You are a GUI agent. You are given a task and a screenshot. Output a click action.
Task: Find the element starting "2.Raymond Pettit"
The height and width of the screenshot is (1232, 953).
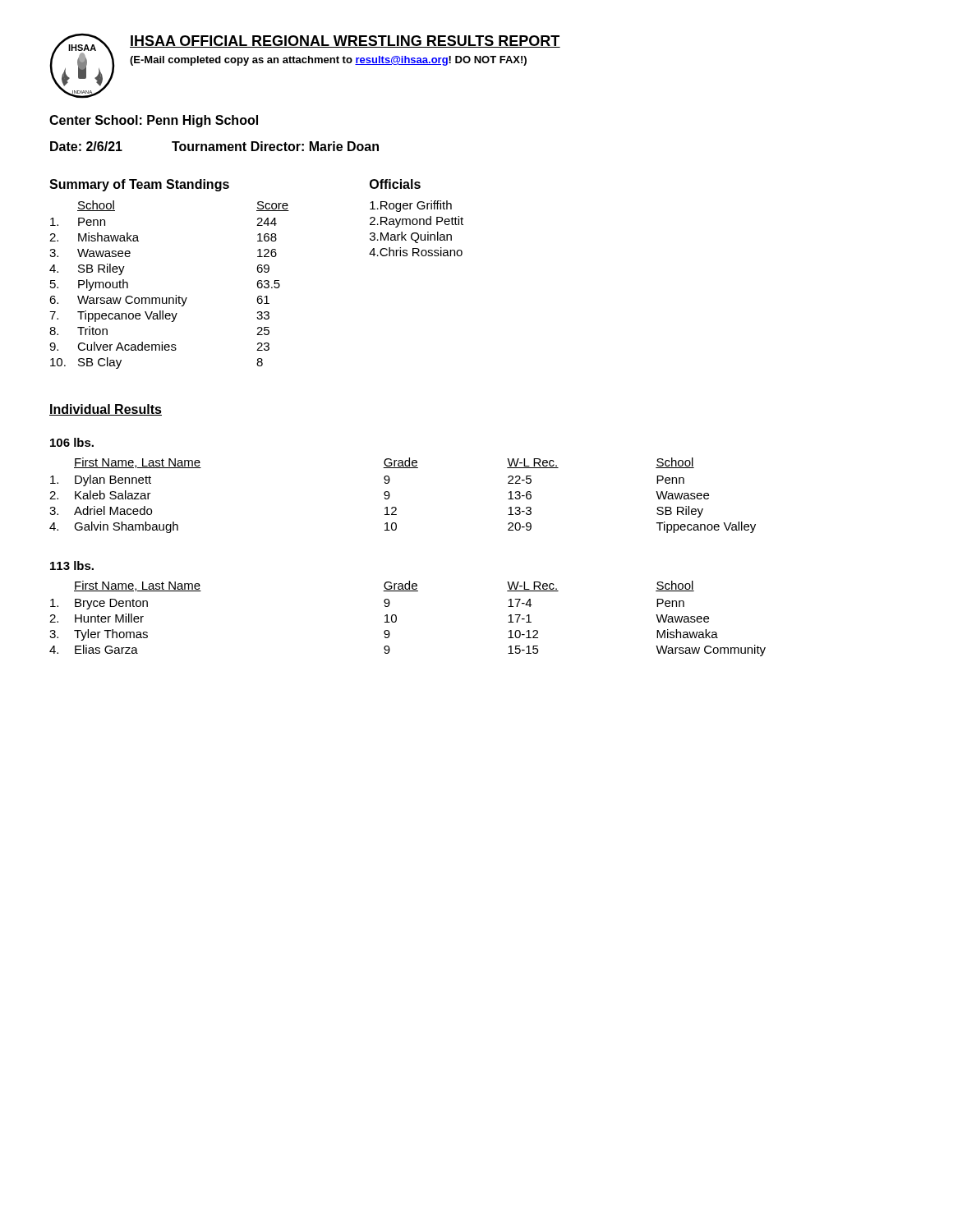pos(416,221)
